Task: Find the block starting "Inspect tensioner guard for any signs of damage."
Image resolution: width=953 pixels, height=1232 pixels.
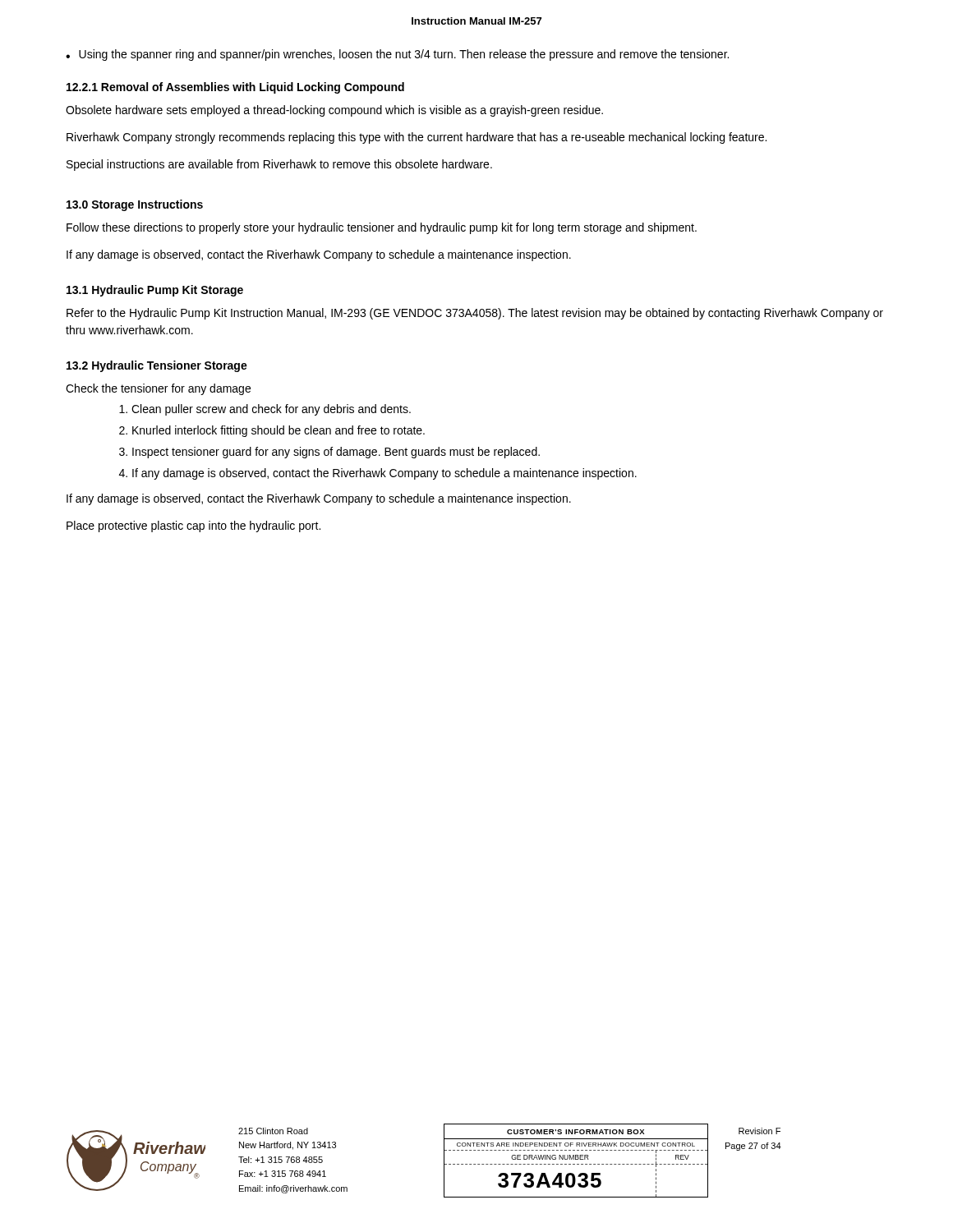Action: point(336,452)
